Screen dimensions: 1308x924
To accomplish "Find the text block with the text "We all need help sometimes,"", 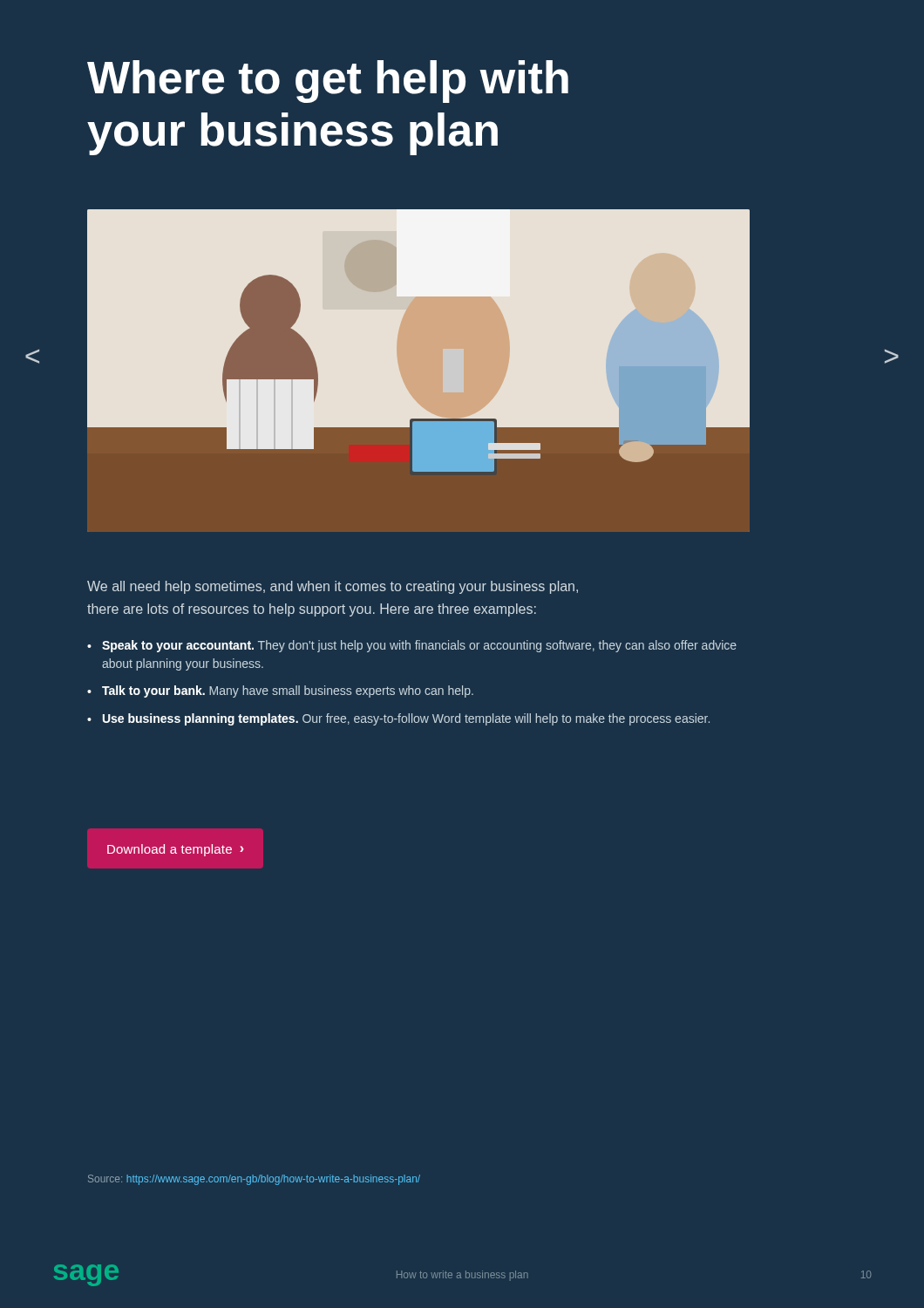I will pyautogui.click(x=418, y=598).
